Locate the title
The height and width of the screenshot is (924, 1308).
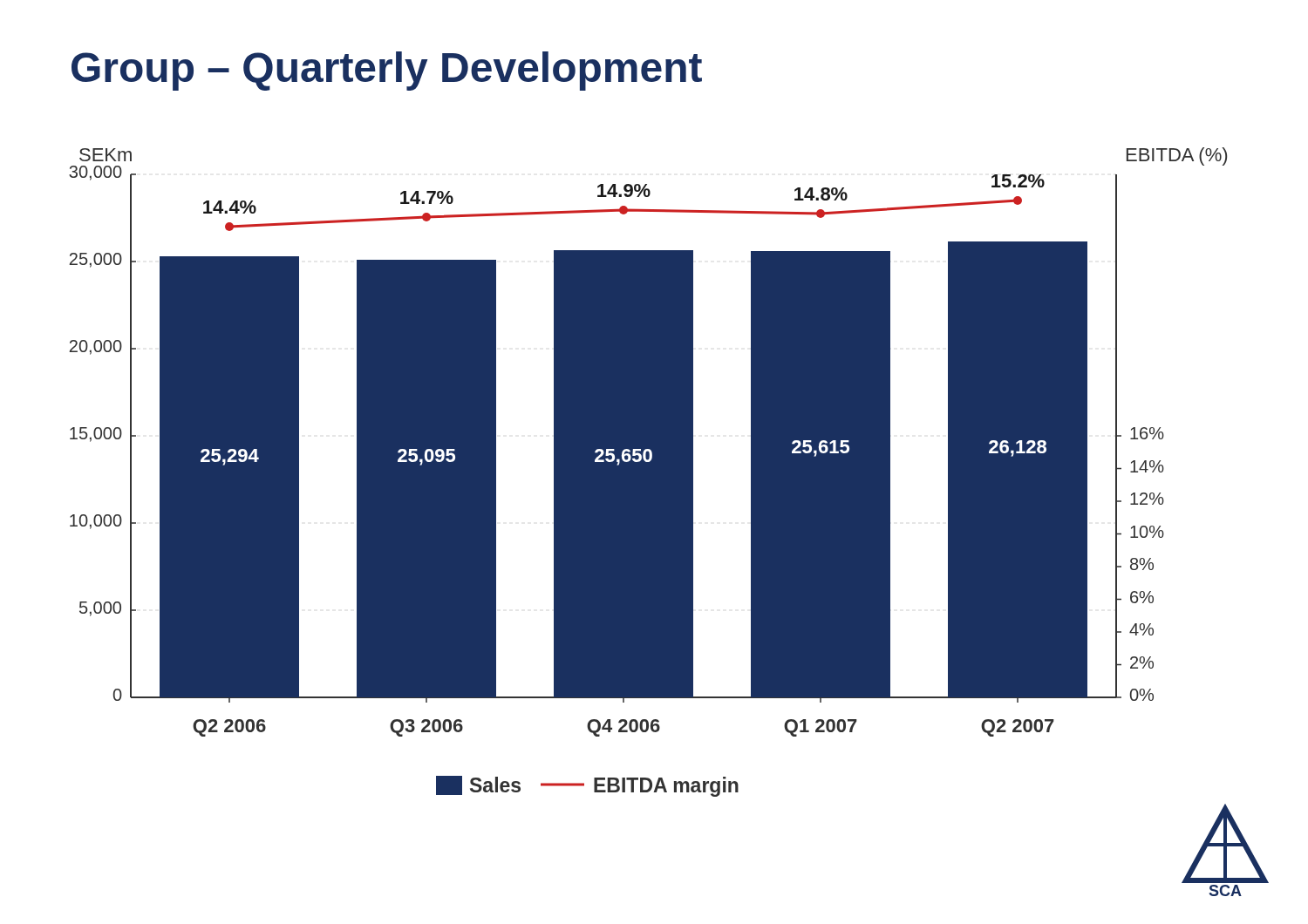click(x=386, y=68)
